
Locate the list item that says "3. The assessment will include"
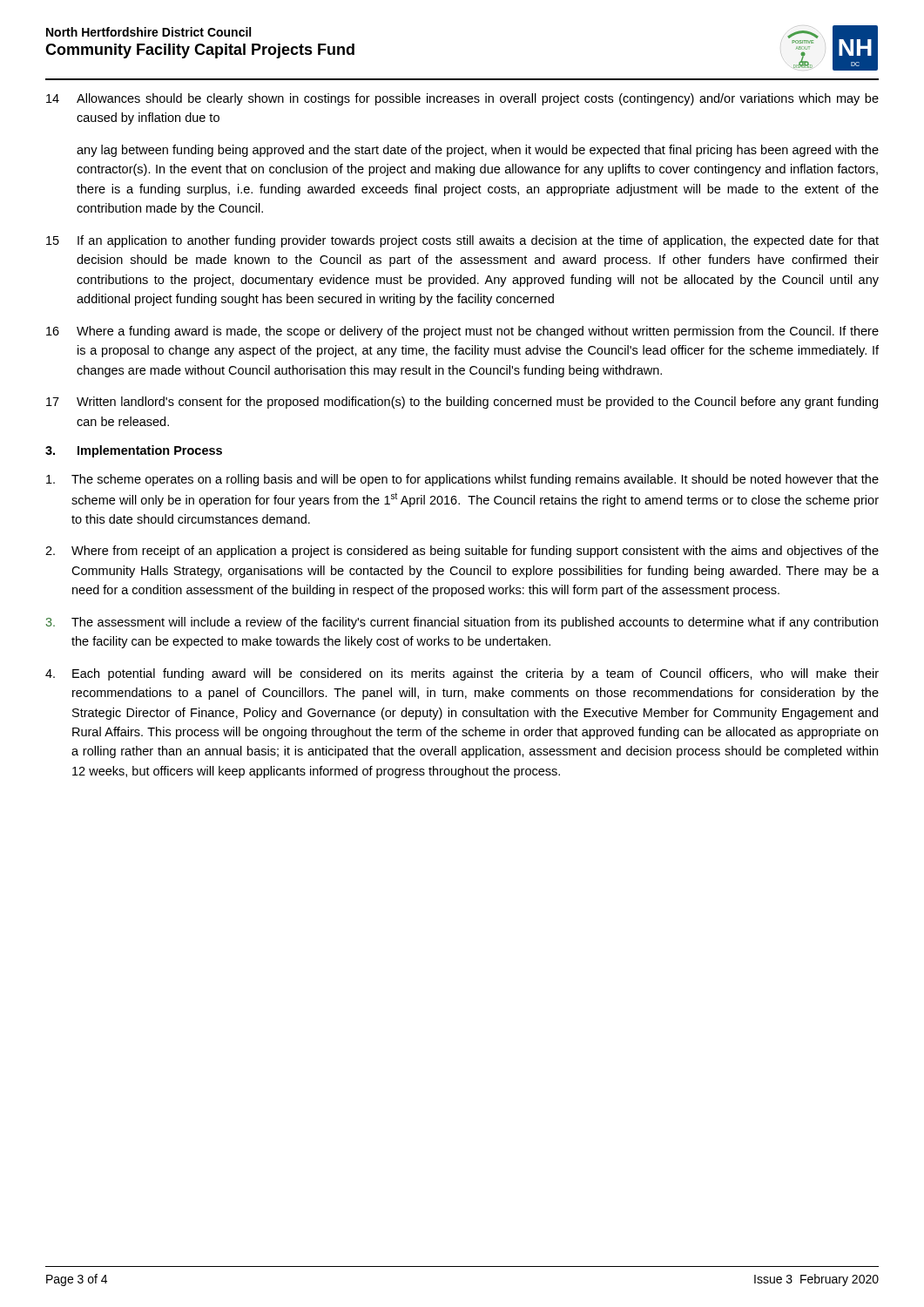(x=462, y=632)
